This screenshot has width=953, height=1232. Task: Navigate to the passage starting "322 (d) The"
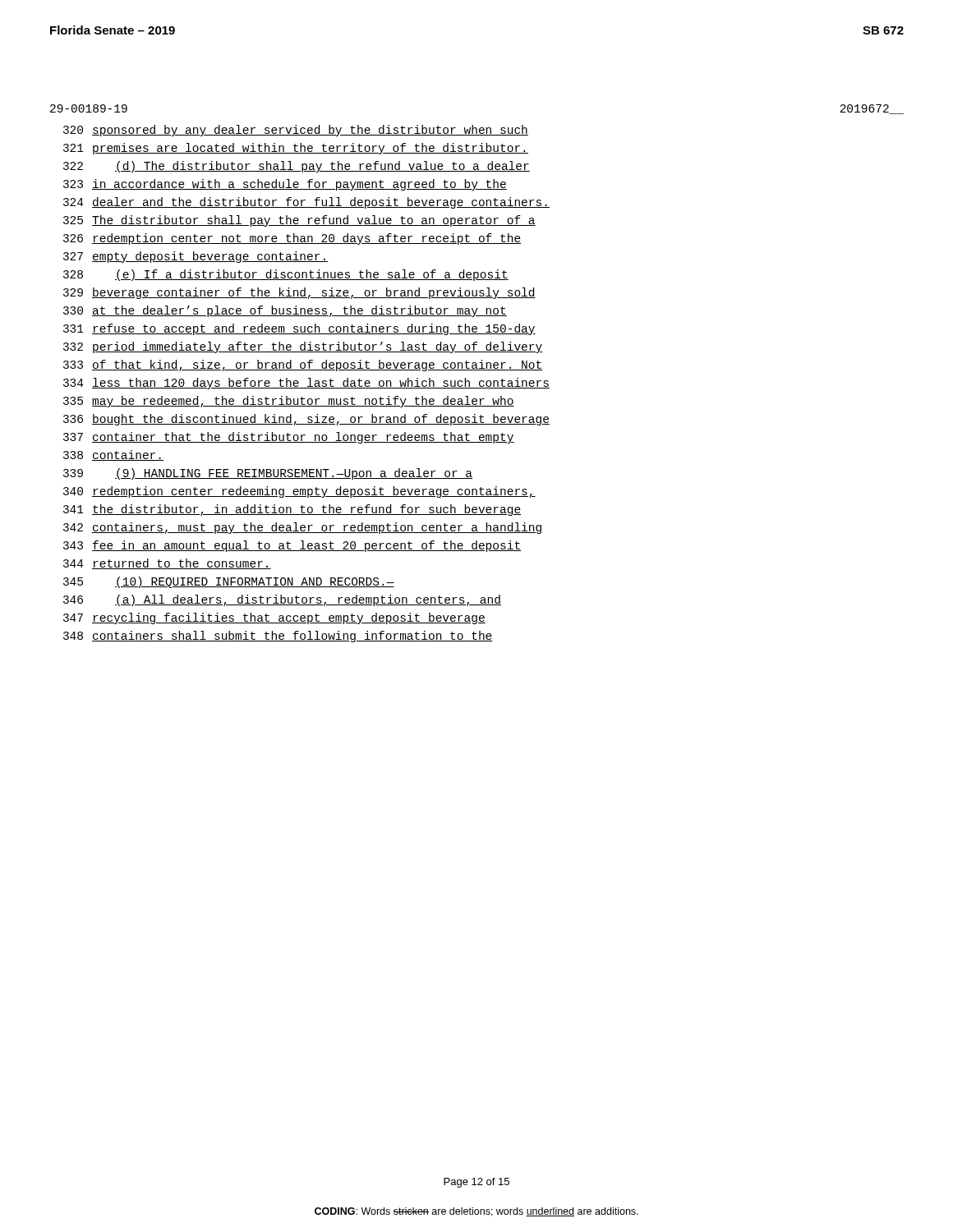tap(476, 167)
